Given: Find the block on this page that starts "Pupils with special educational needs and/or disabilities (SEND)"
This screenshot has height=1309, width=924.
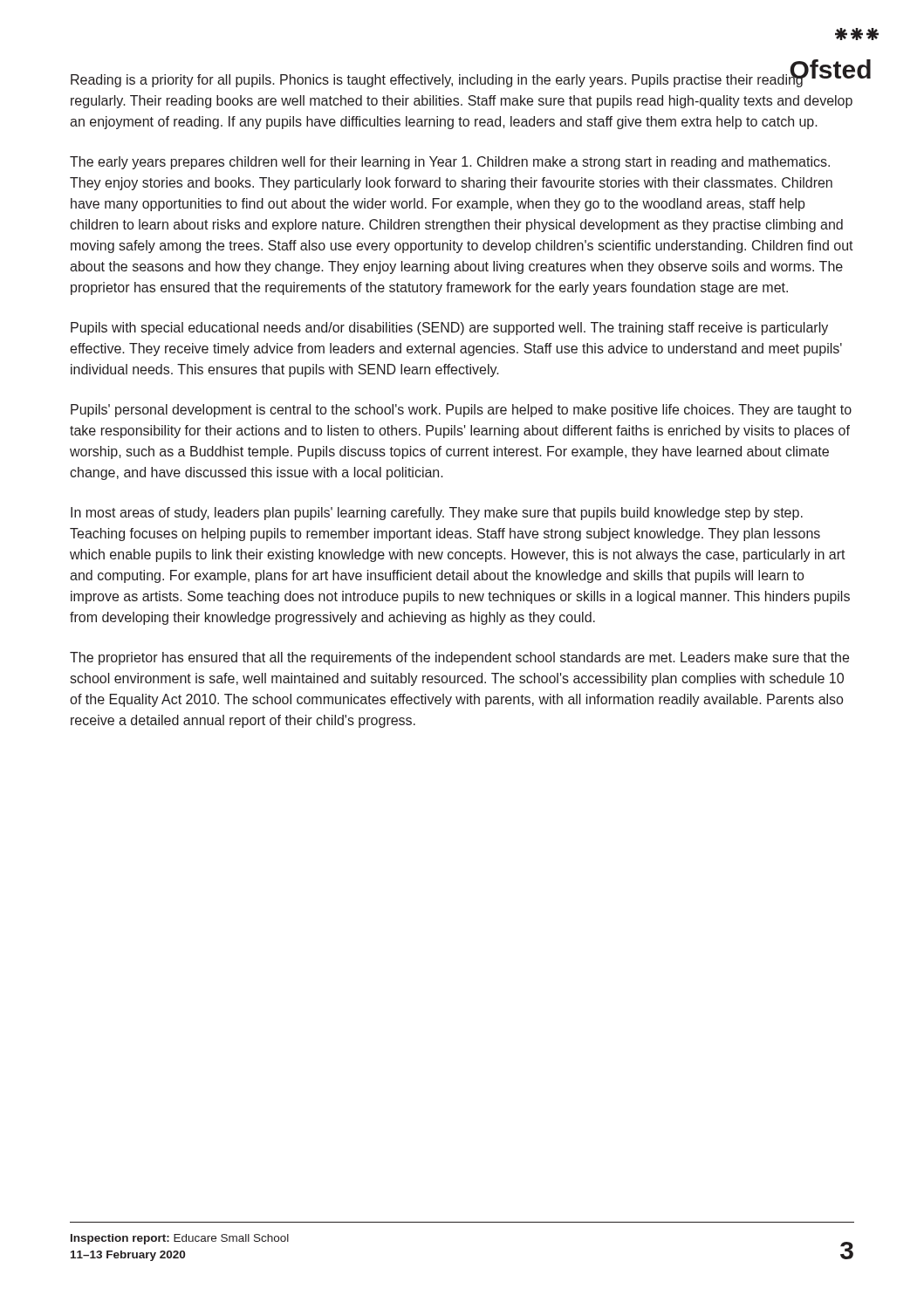Looking at the screenshot, I should point(456,349).
